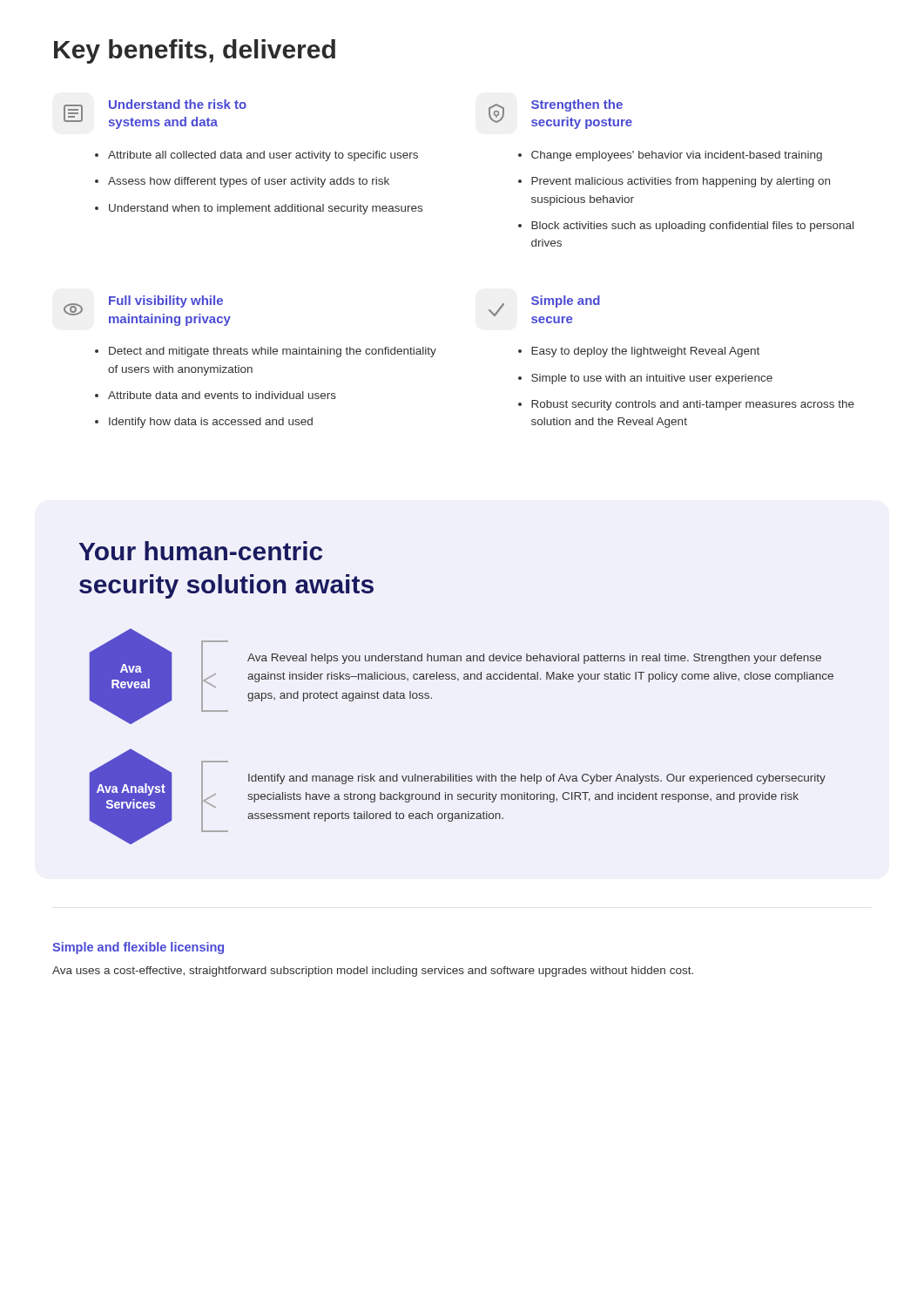Find the block starting "Key benefits, delivered"
The image size is (924, 1307).
tap(195, 50)
